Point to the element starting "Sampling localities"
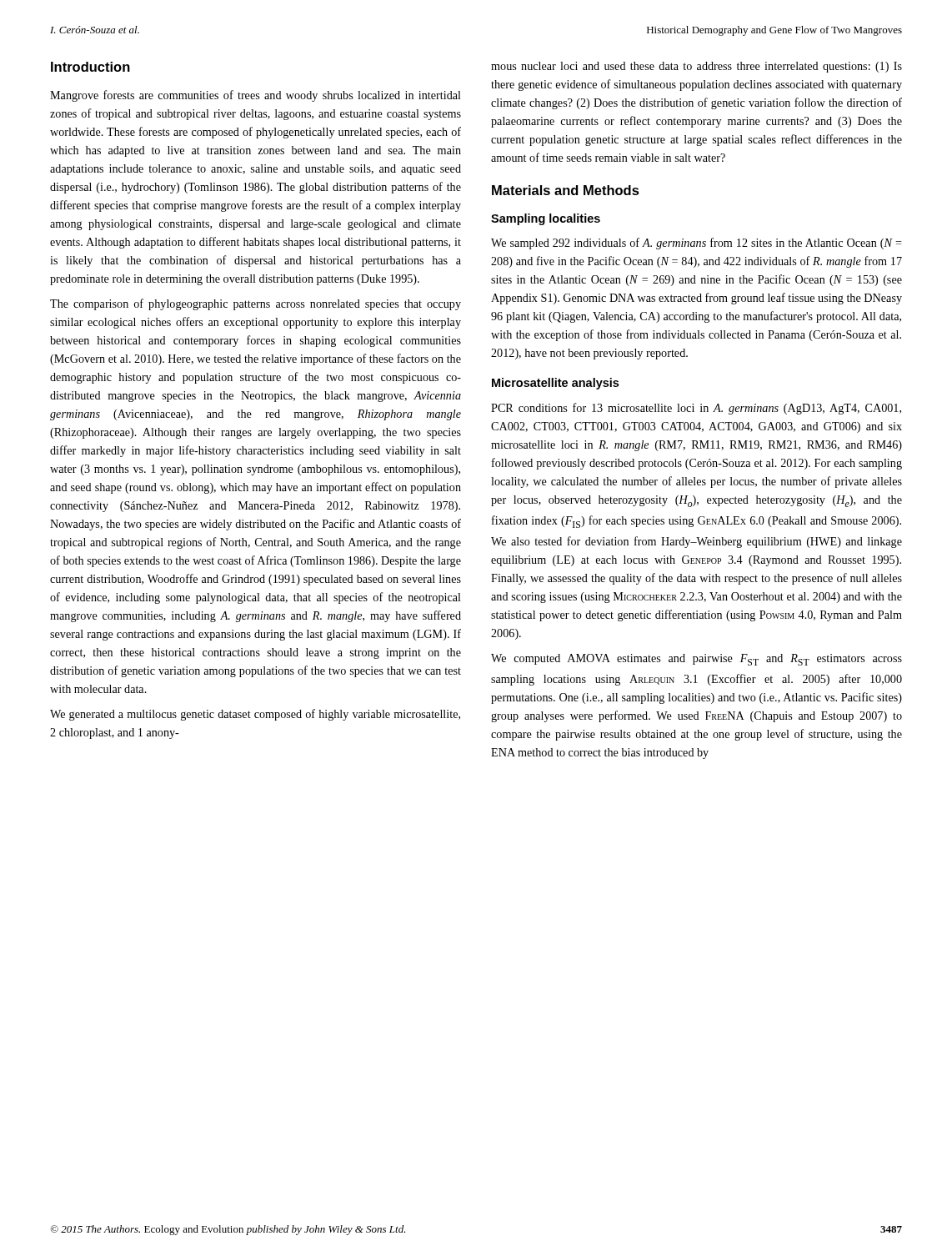Screen dimensions: 1251x952 [x=546, y=218]
